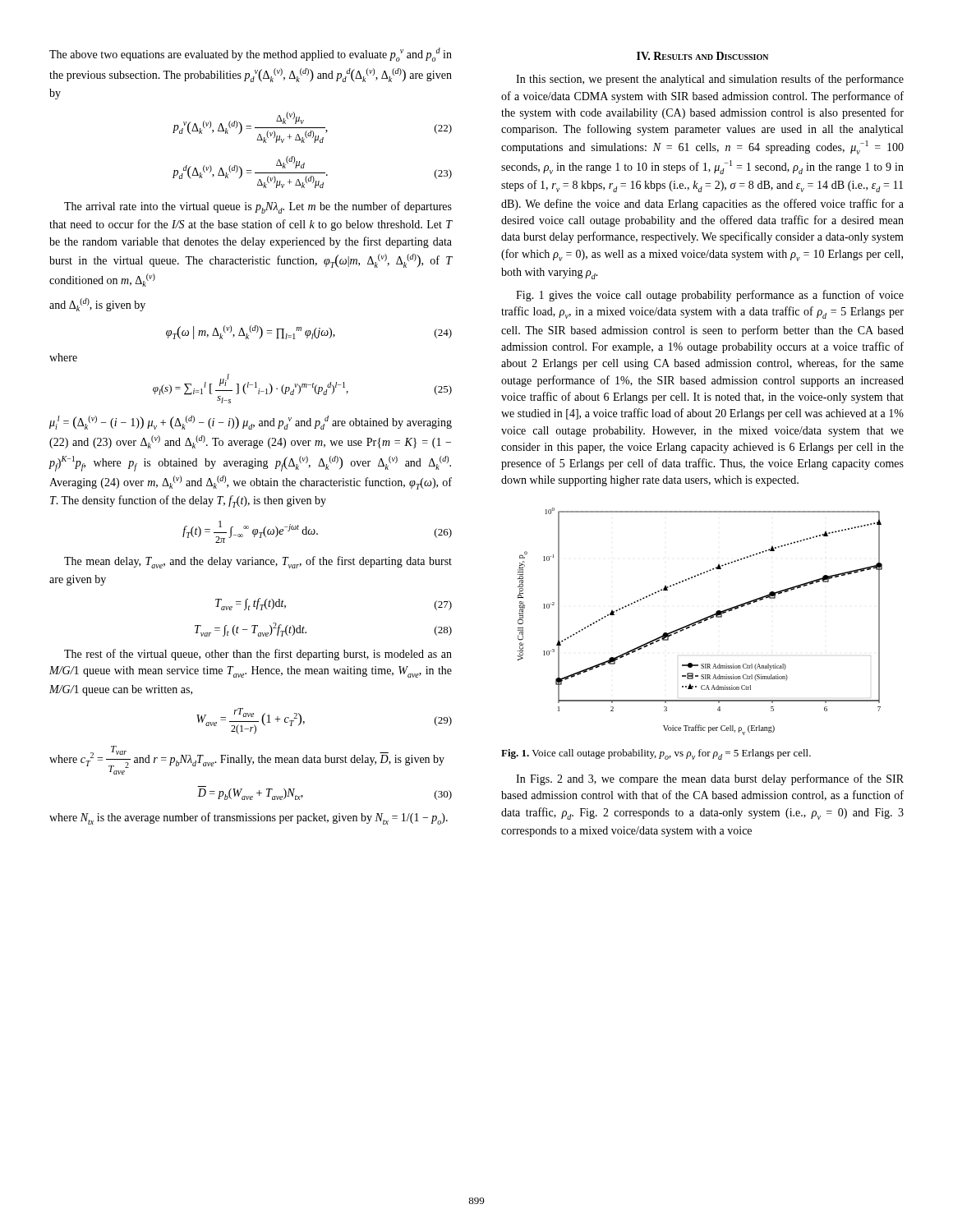Viewport: 953px width, 1232px height.
Task: Locate the caption that opens with "Fig. 1. Voice call outage"
Action: click(x=702, y=754)
